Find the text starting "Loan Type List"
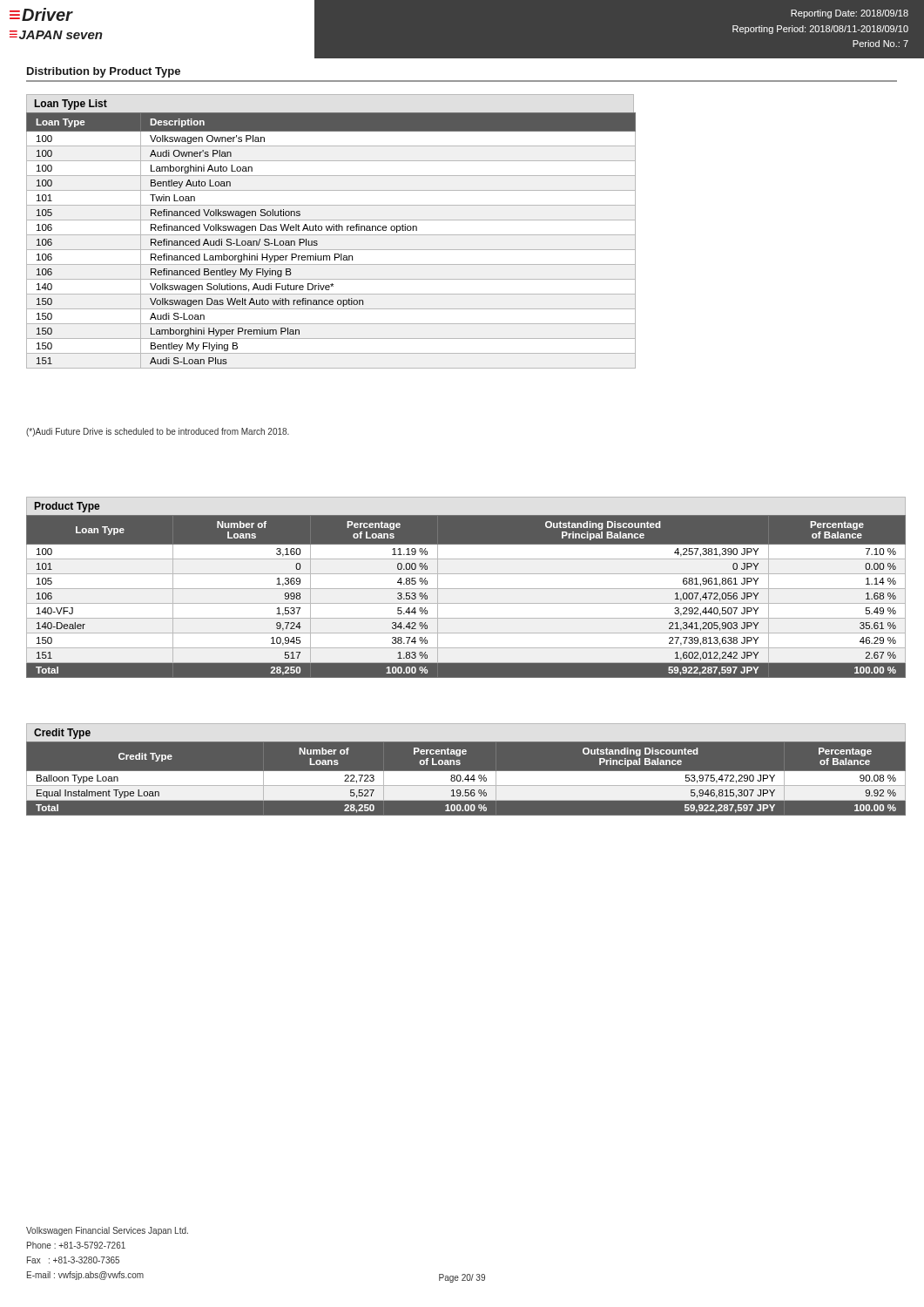The width and height of the screenshot is (924, 1307). (x=70, y=104)
